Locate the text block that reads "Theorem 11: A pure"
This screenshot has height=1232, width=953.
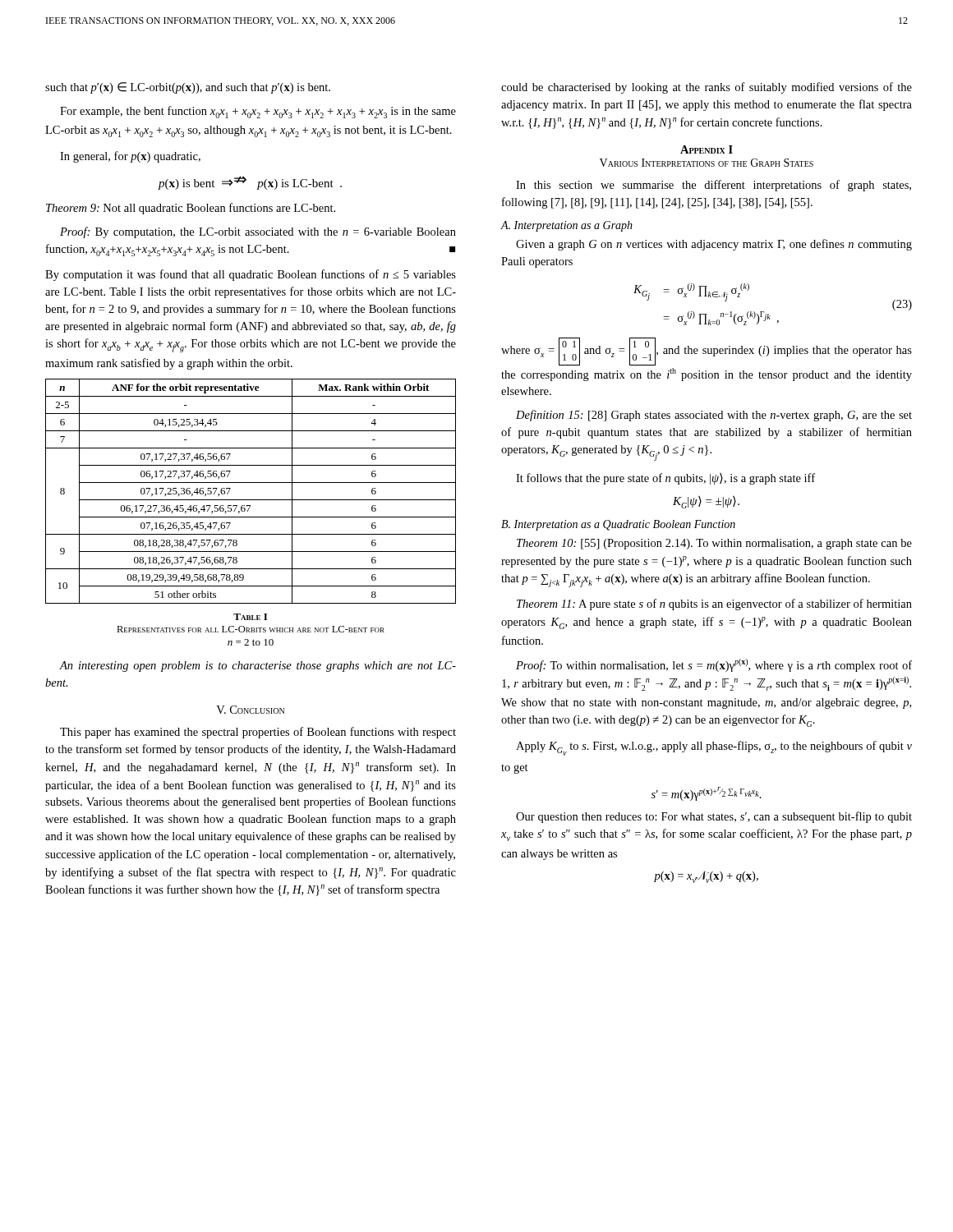(x=707, y=623)
